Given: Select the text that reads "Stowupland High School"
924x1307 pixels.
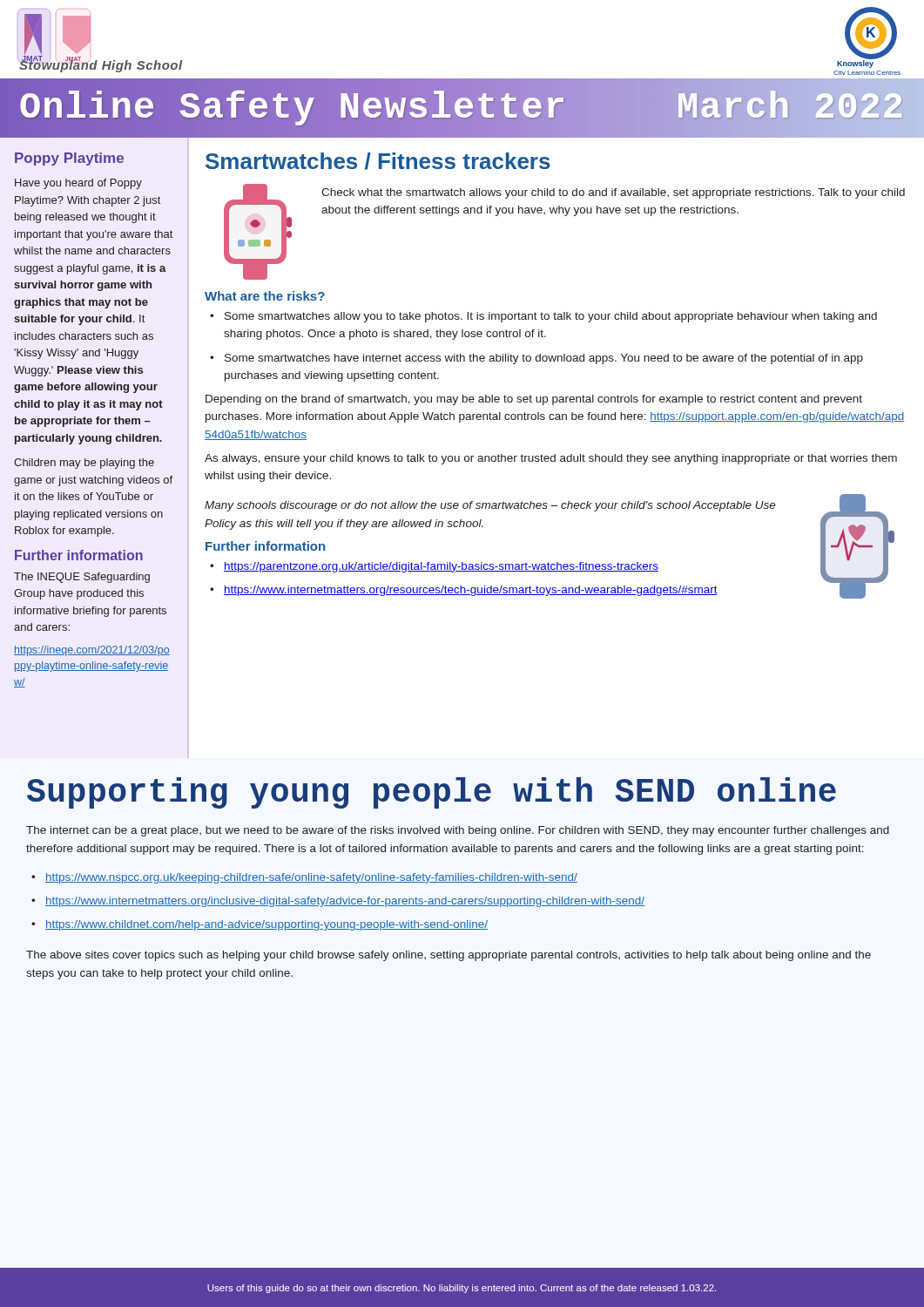Looking at the screenshot, I should coord(101,65).
